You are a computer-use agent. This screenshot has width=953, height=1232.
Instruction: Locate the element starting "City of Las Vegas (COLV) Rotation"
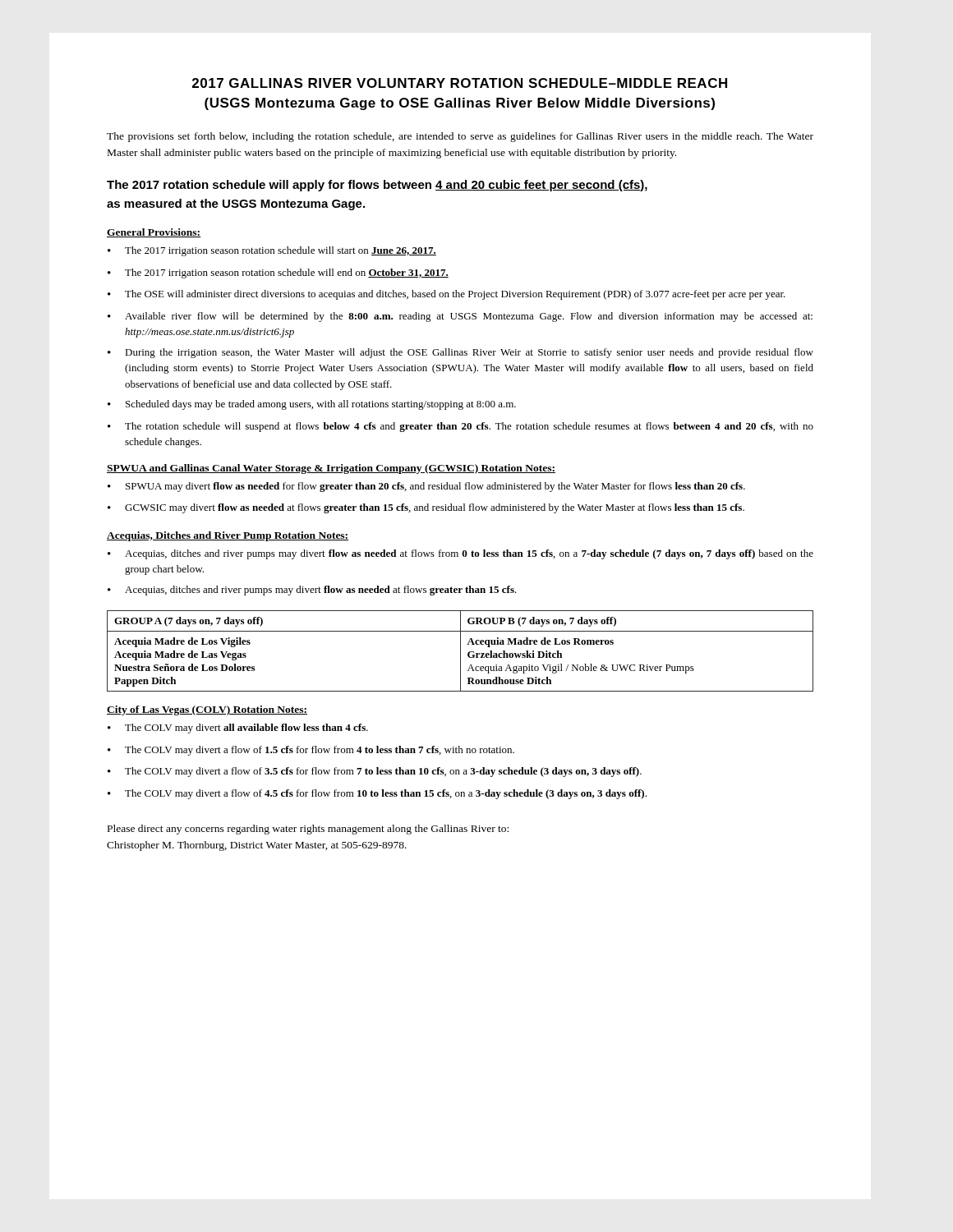[207, 709]
